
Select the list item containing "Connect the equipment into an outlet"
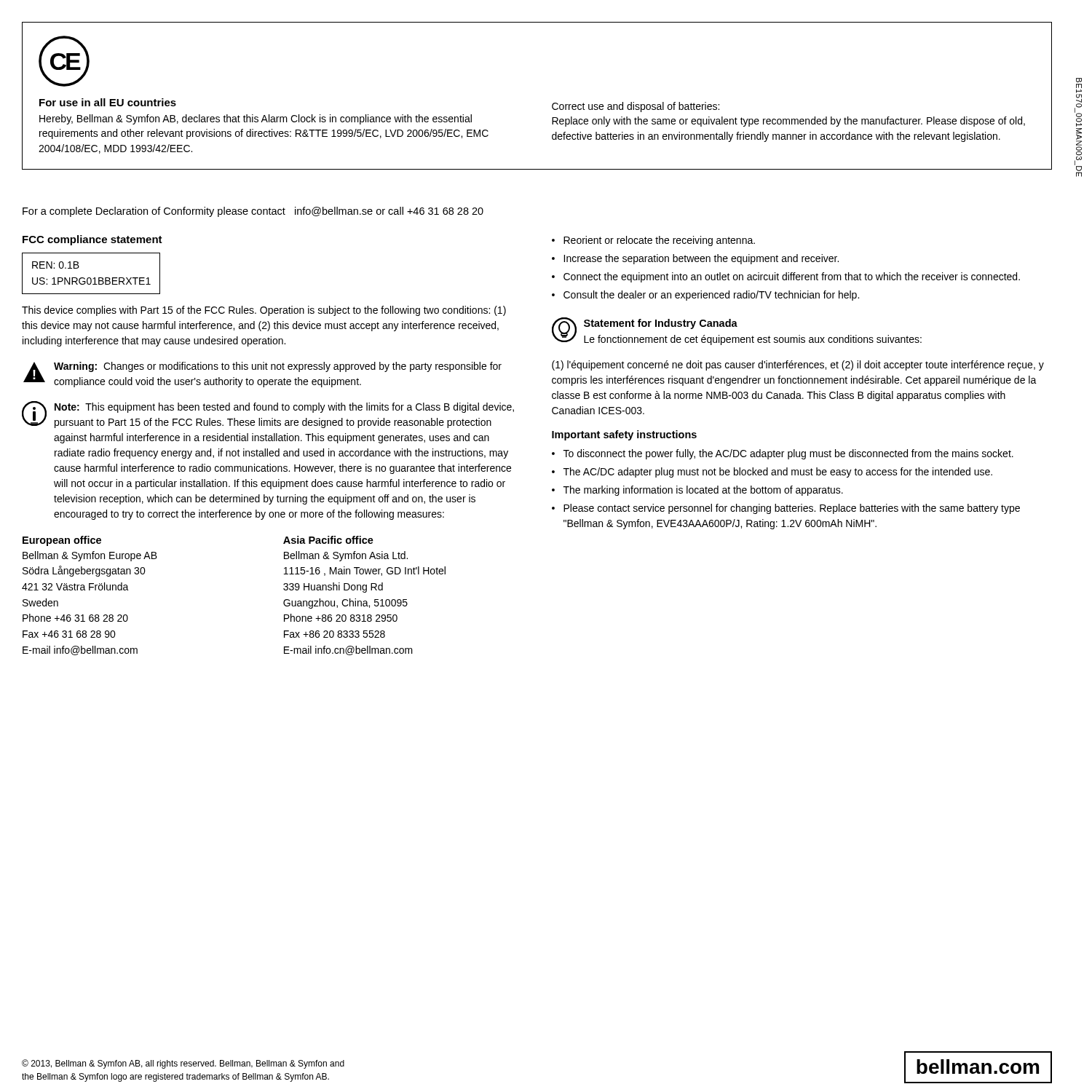[792, 276]
